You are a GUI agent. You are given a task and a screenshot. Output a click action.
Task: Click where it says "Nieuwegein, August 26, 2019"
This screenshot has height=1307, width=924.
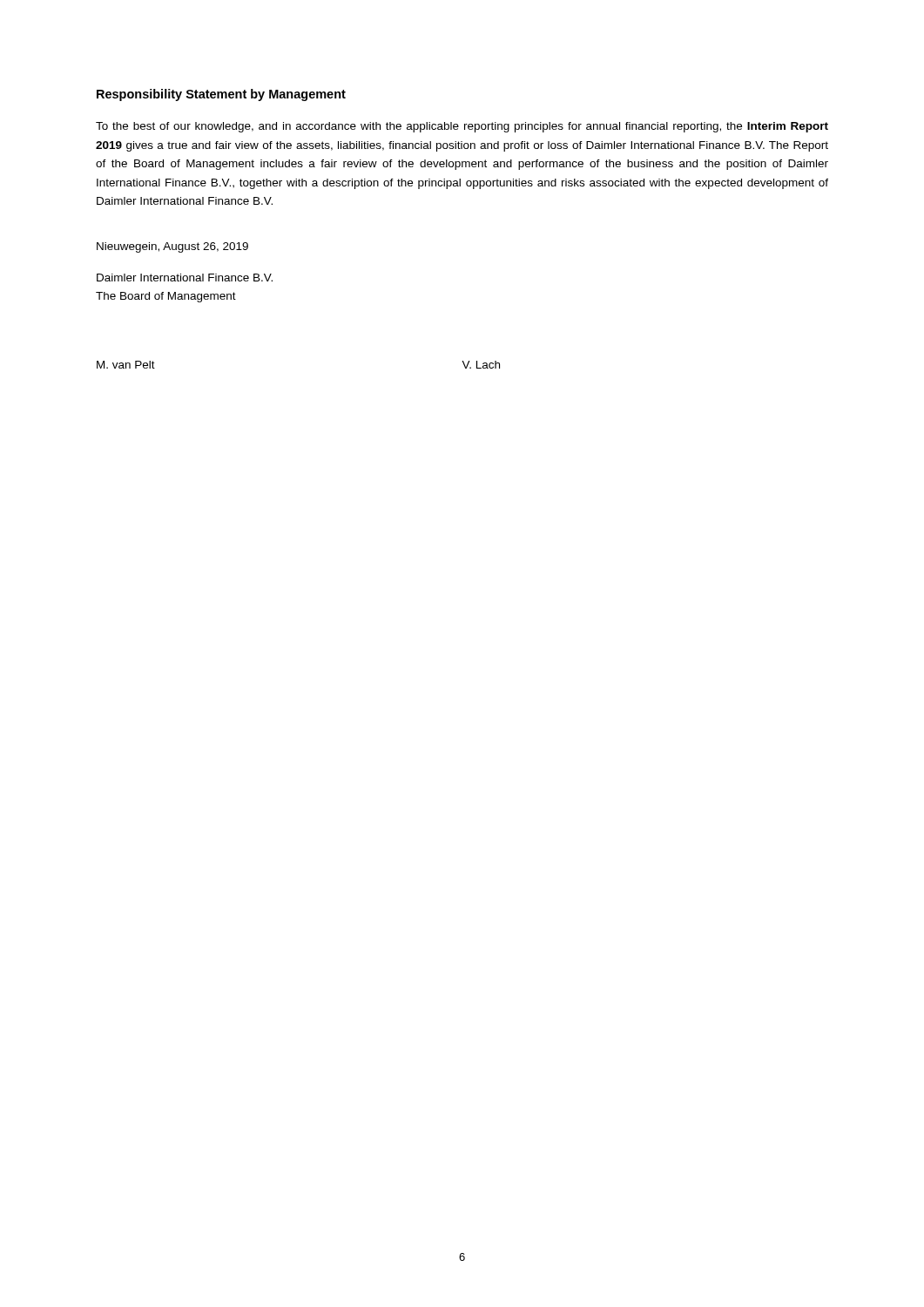click(172, 246)
